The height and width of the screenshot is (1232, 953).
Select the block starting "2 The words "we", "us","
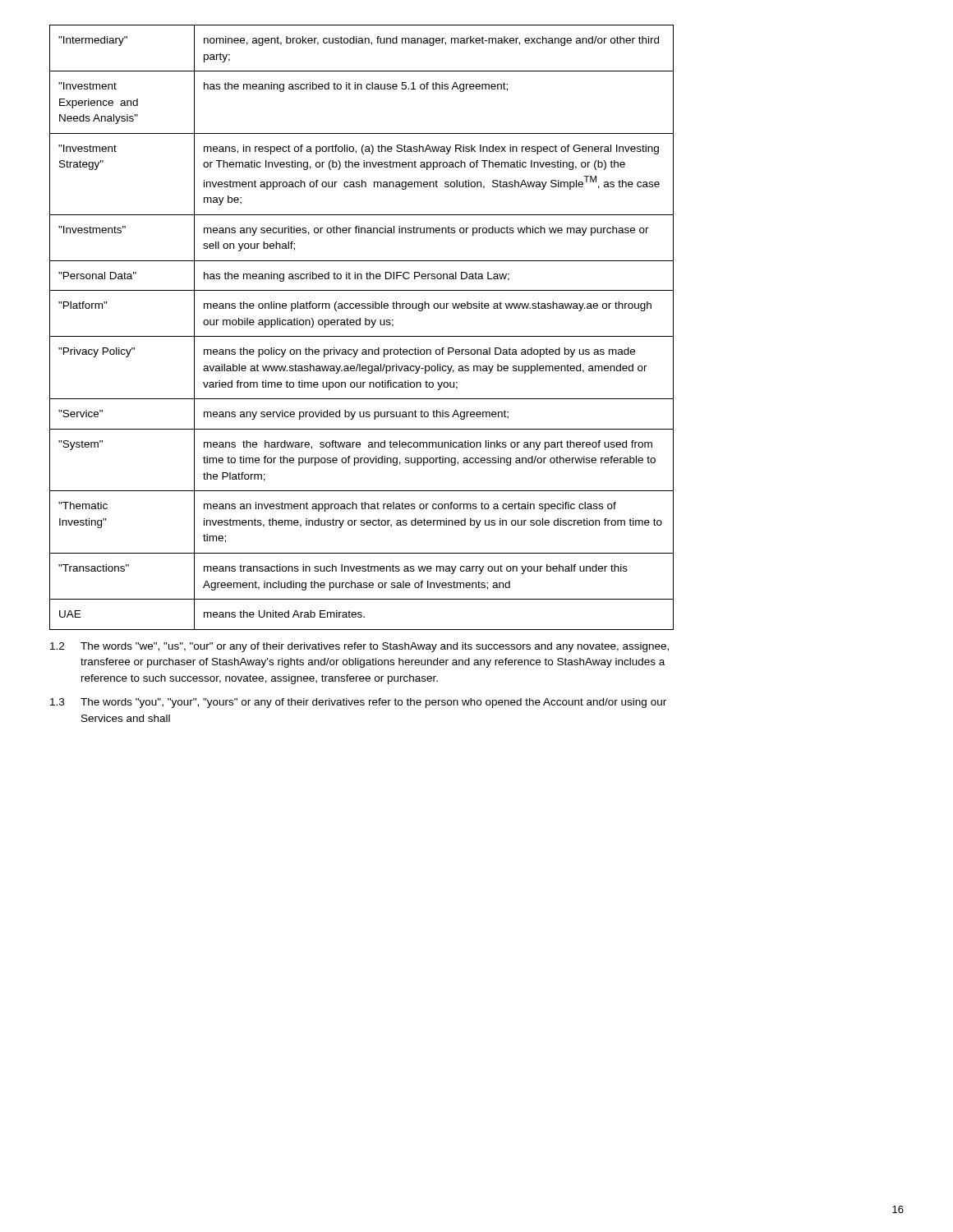pos(361,662)
